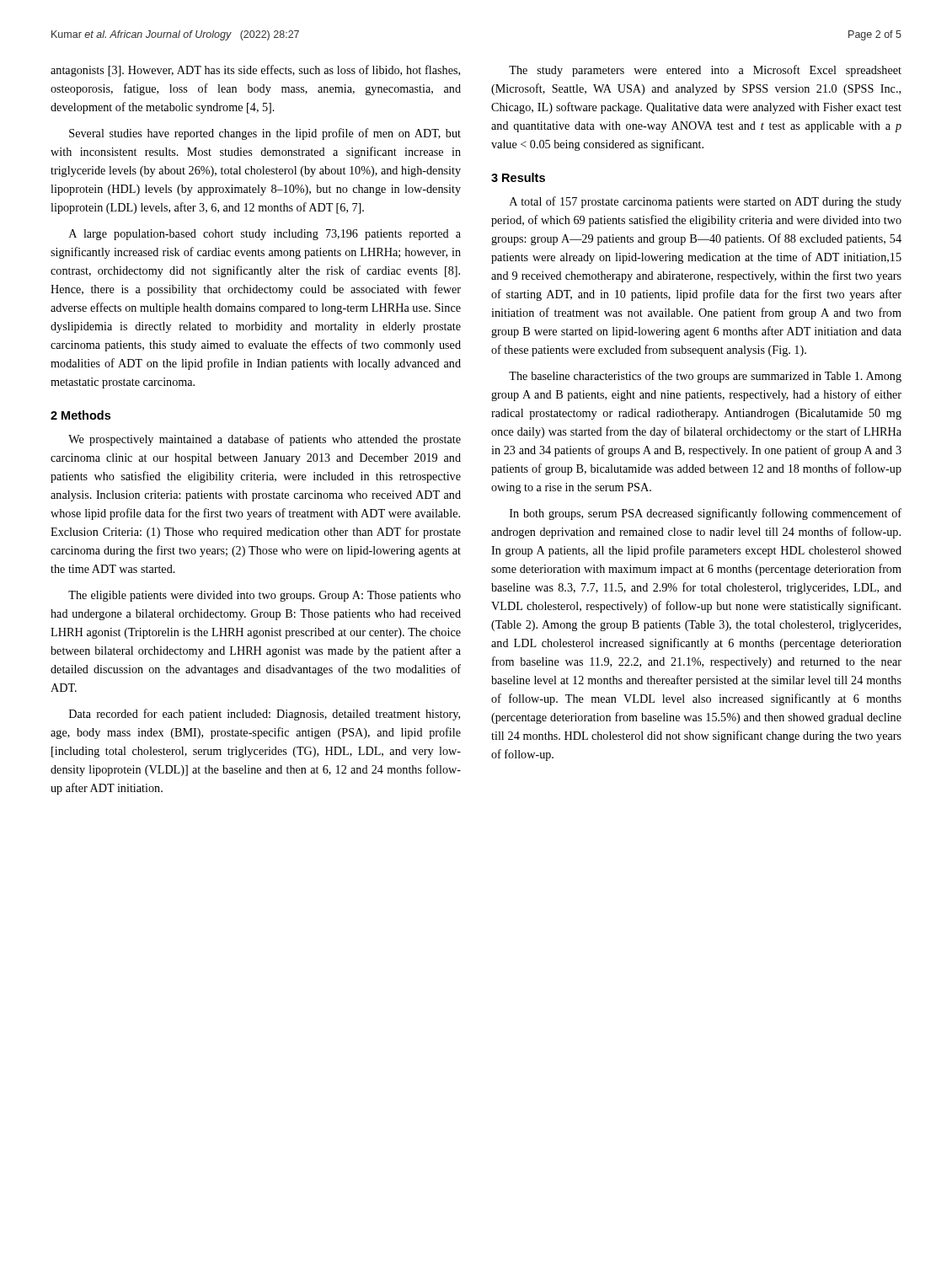This screenshot has width=952, height=1264.
Task: Point to the block beginning "antagonists [3]. However, ADT has its"
Action: 256,88
